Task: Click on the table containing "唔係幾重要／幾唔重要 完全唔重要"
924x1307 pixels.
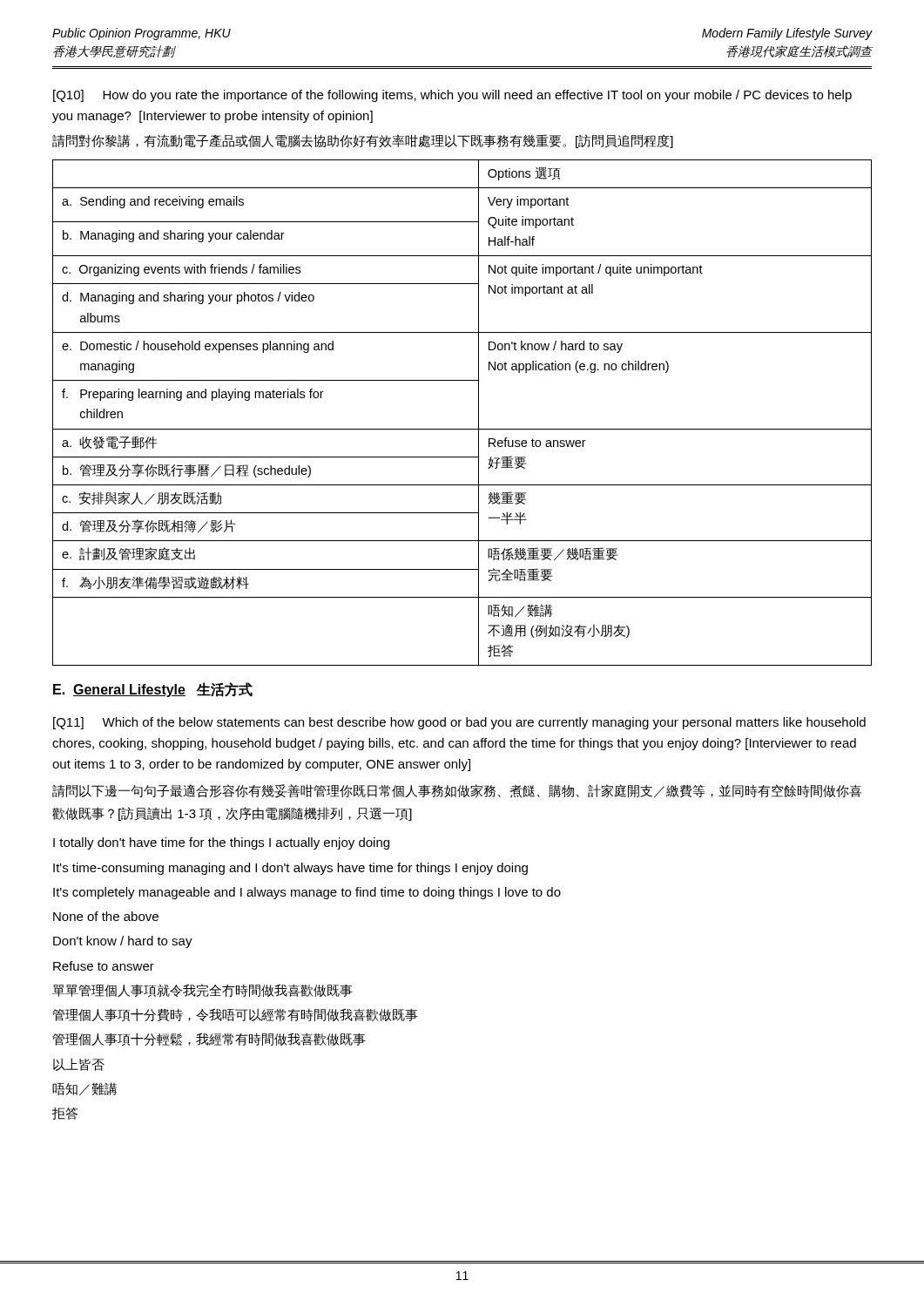Action: tap(462, 412)
